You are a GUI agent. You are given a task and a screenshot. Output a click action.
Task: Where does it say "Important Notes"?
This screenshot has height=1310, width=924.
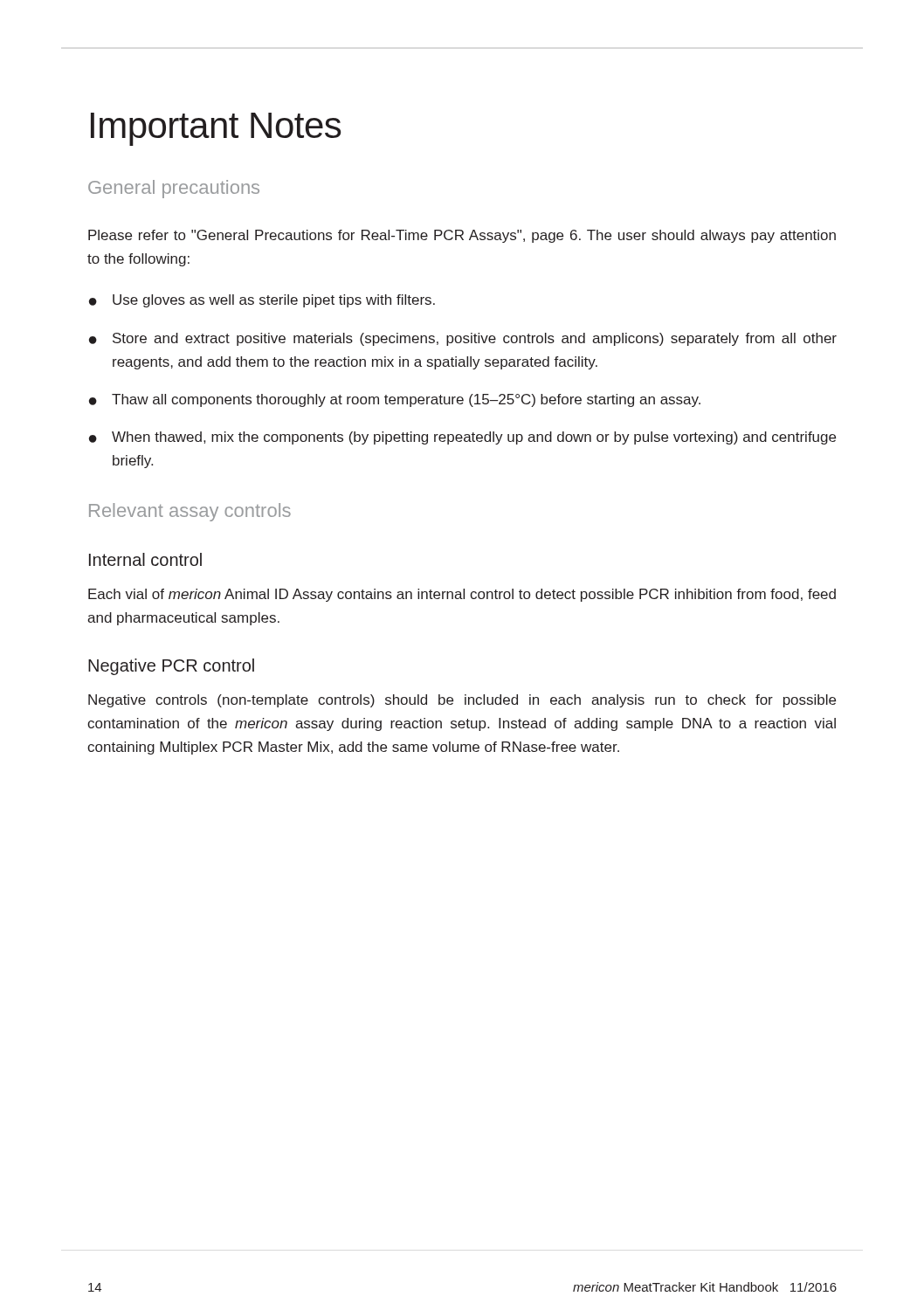[x=216, y=129]
